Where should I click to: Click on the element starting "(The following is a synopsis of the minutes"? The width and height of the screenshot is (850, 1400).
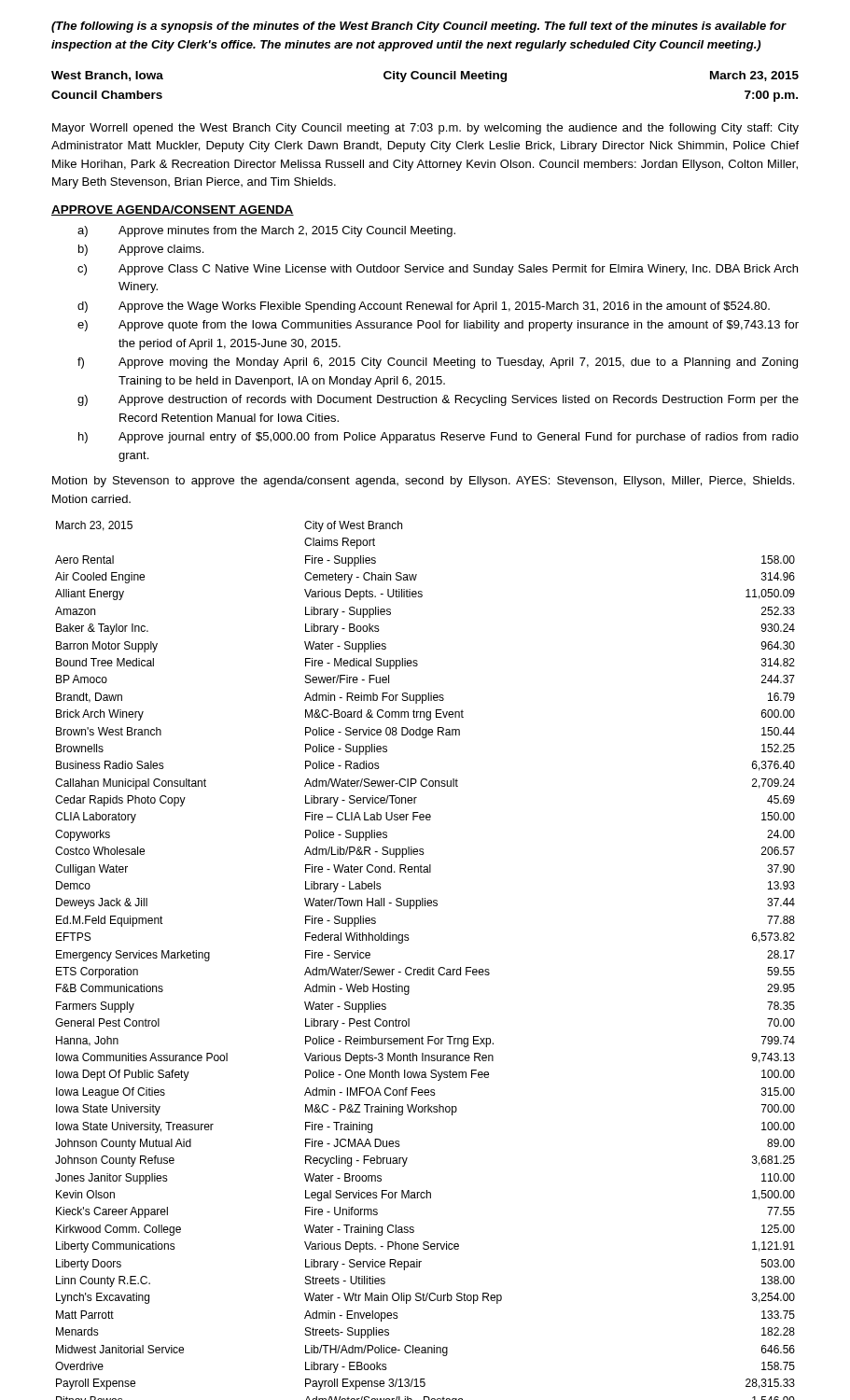tap(419, 35)
